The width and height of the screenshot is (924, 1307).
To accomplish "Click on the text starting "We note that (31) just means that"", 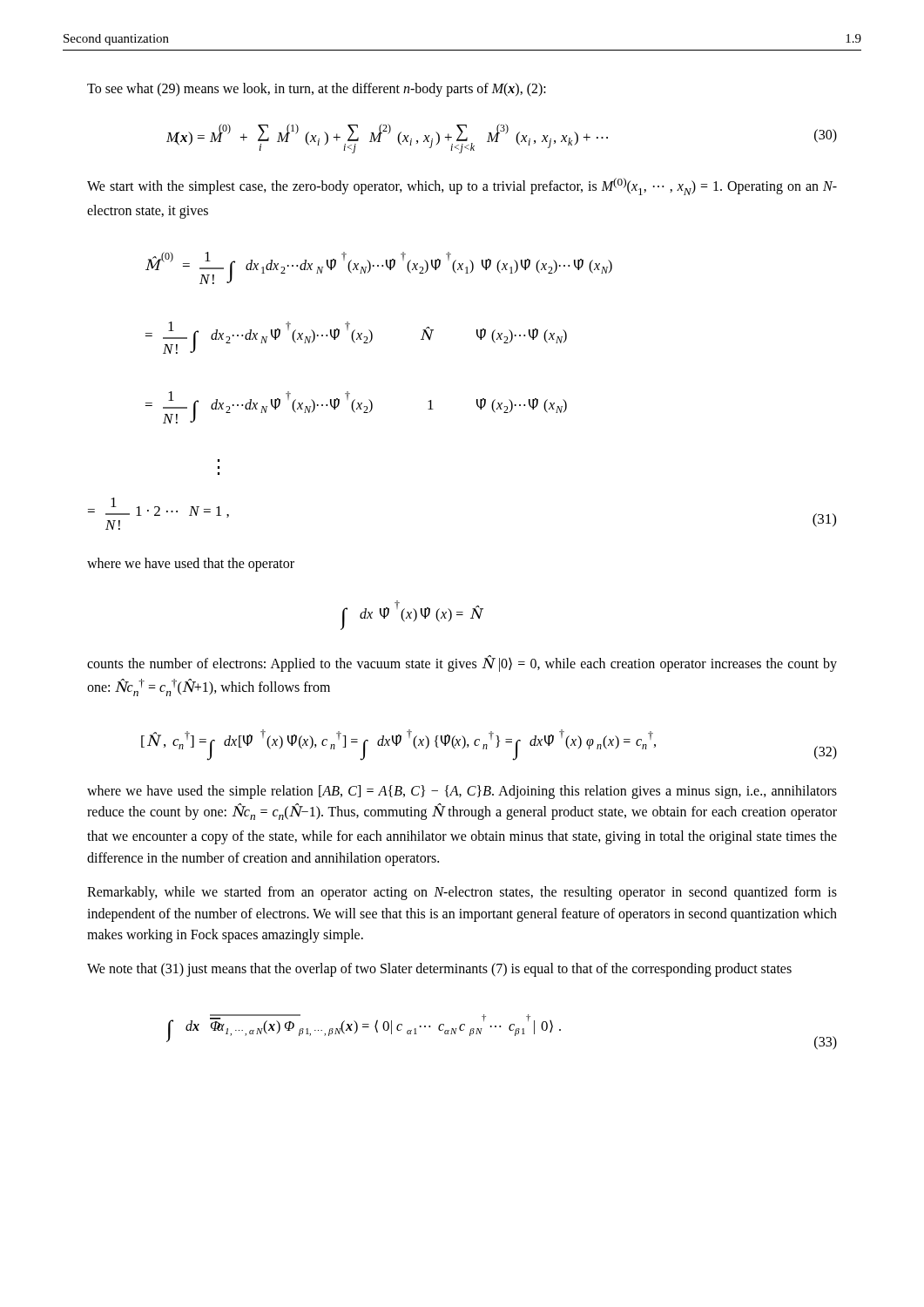I will pyautogui.click(x=439, y=969).
